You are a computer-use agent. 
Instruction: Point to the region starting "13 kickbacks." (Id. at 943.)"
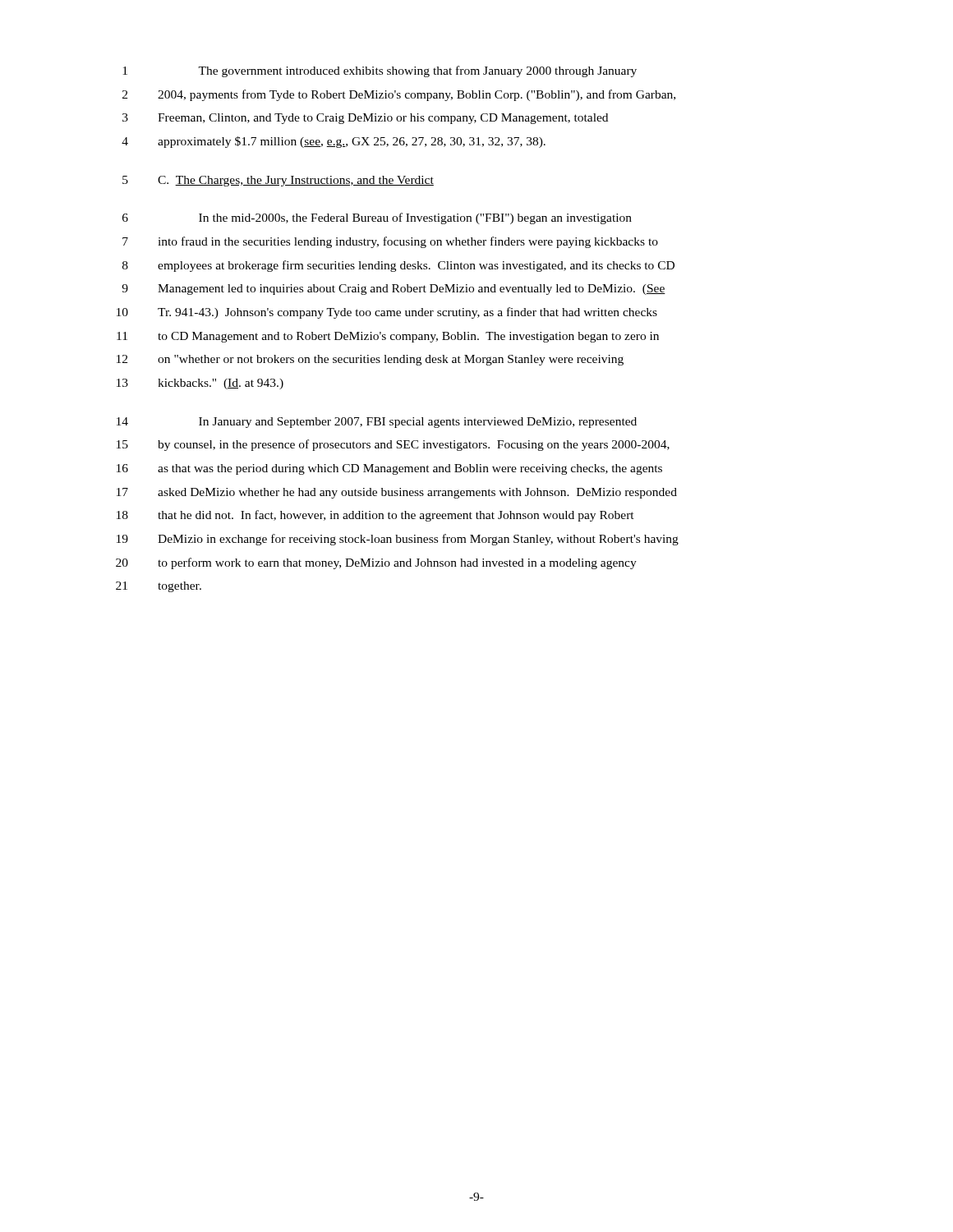pos(200,384)
